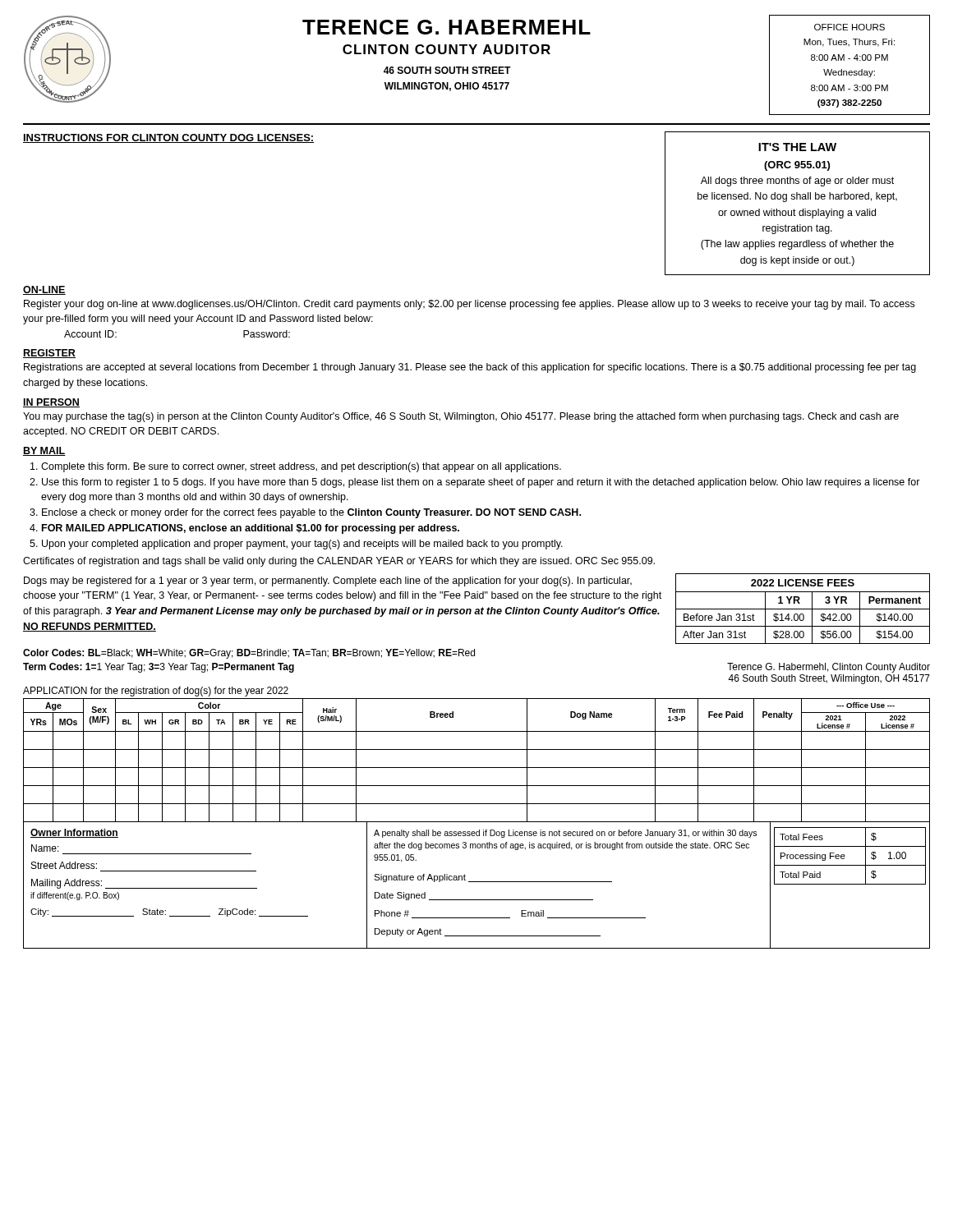
Task: Click on the text block with the text "Certificates of registration and tags shall be valid"
Action: pos(339,561)
